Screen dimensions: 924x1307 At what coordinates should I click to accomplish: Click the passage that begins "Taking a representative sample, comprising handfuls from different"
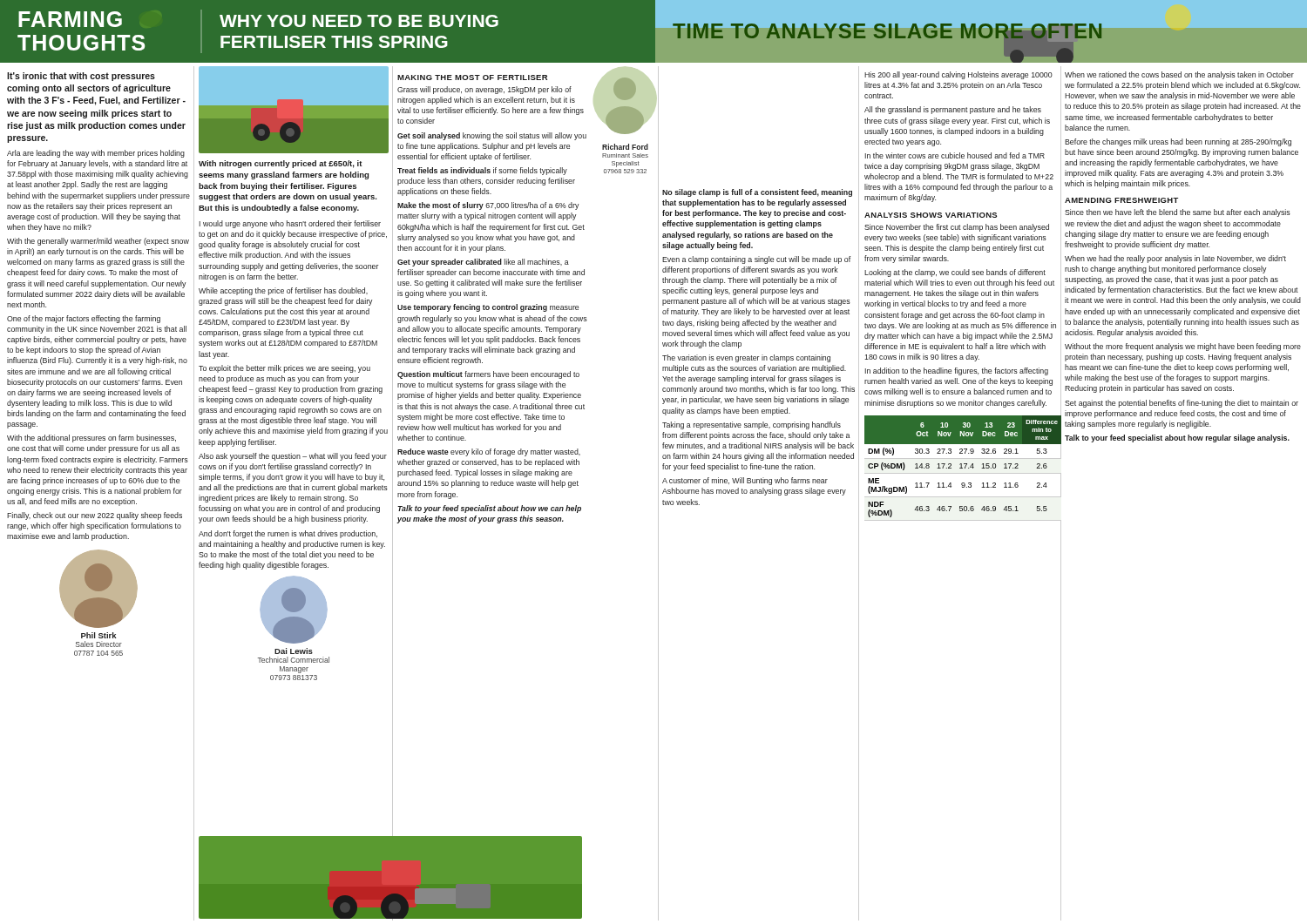pyautogui.click(x=758, y=446)
